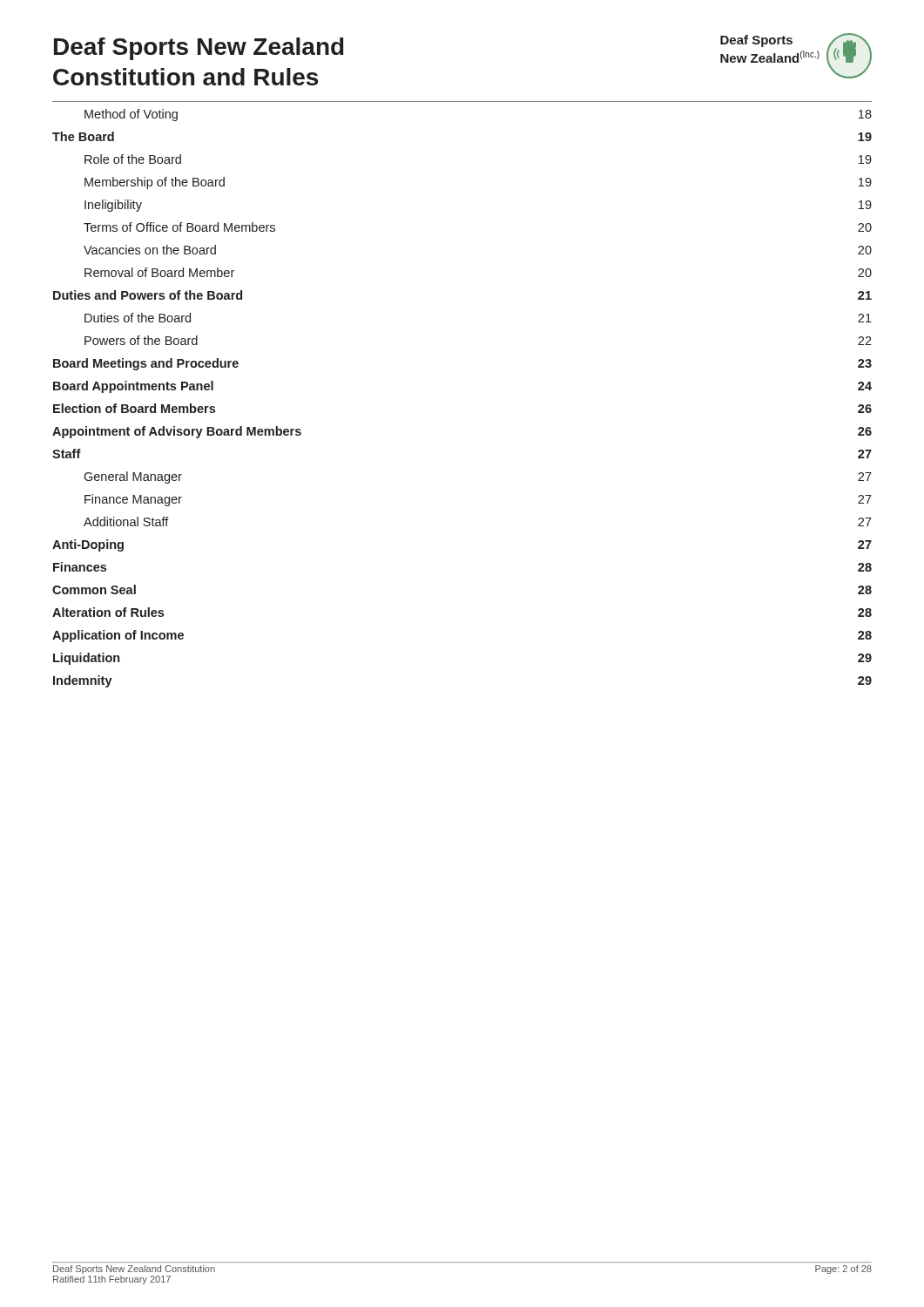This screenshot has height=1307, width=924.
Task: Navigate to the passage starting "Terms of Office of Board Members 20"
Action: 177,227
